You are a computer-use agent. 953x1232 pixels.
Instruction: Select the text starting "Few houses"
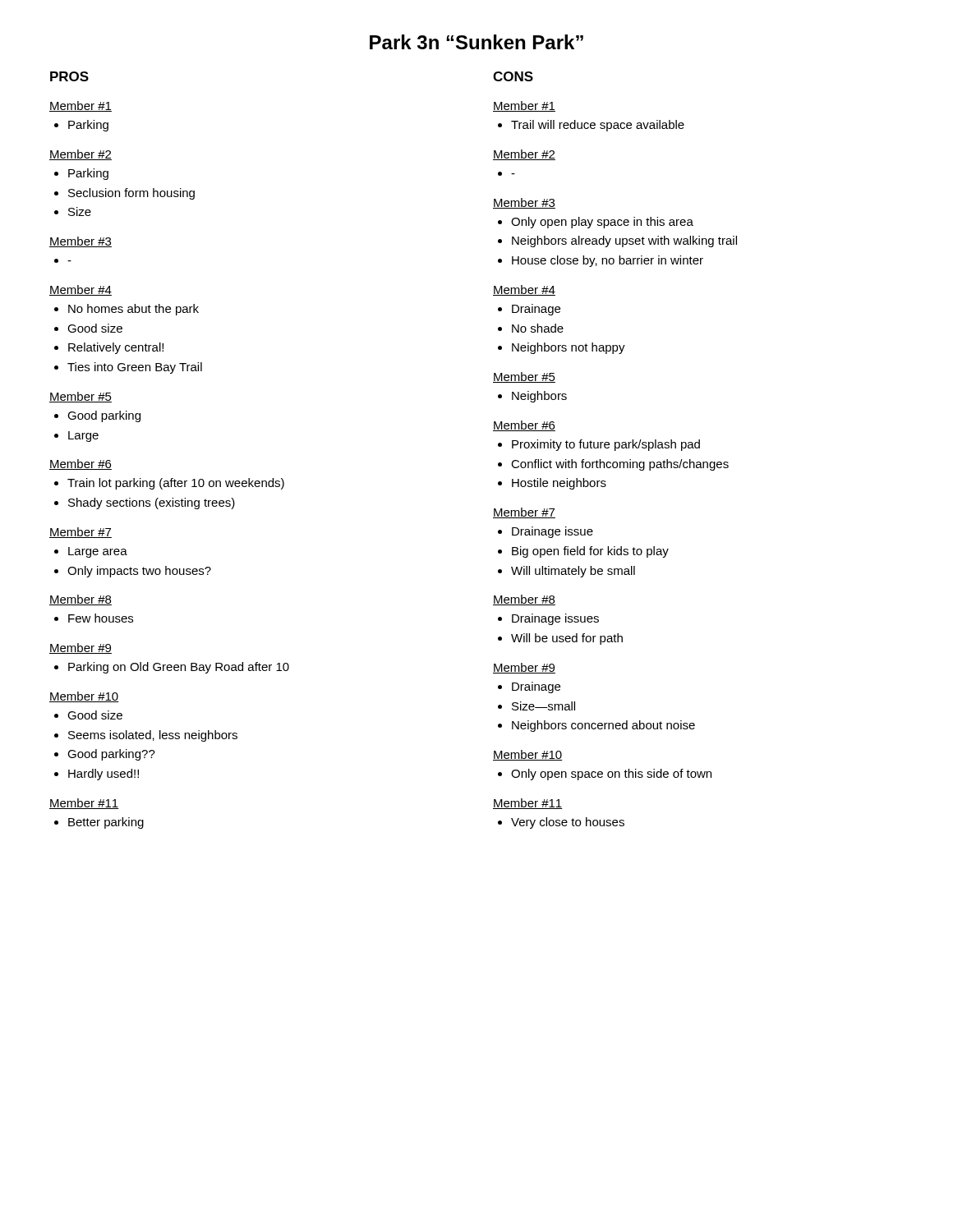tap(101, 618)
